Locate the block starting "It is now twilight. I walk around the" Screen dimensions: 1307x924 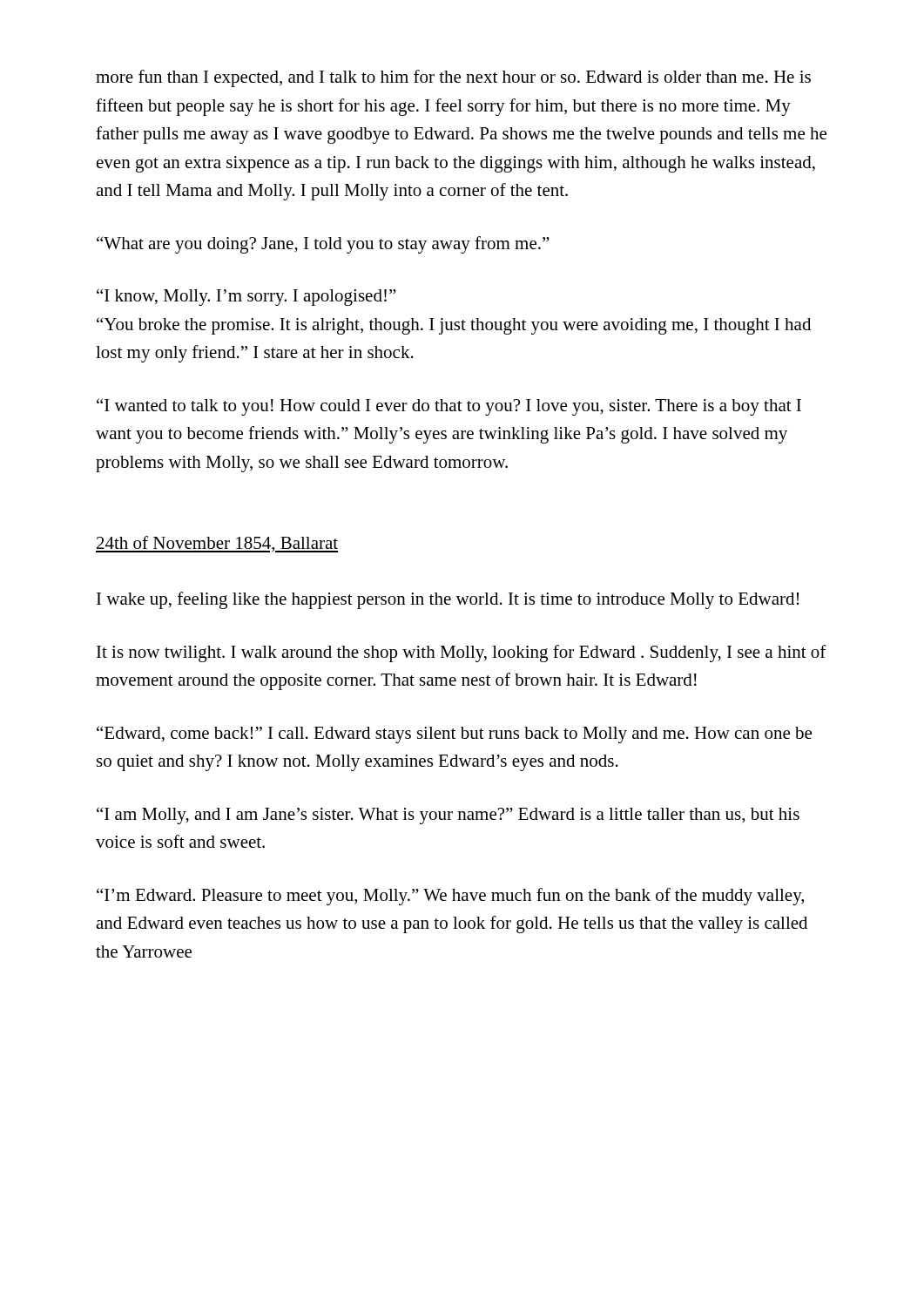point(461,666)
